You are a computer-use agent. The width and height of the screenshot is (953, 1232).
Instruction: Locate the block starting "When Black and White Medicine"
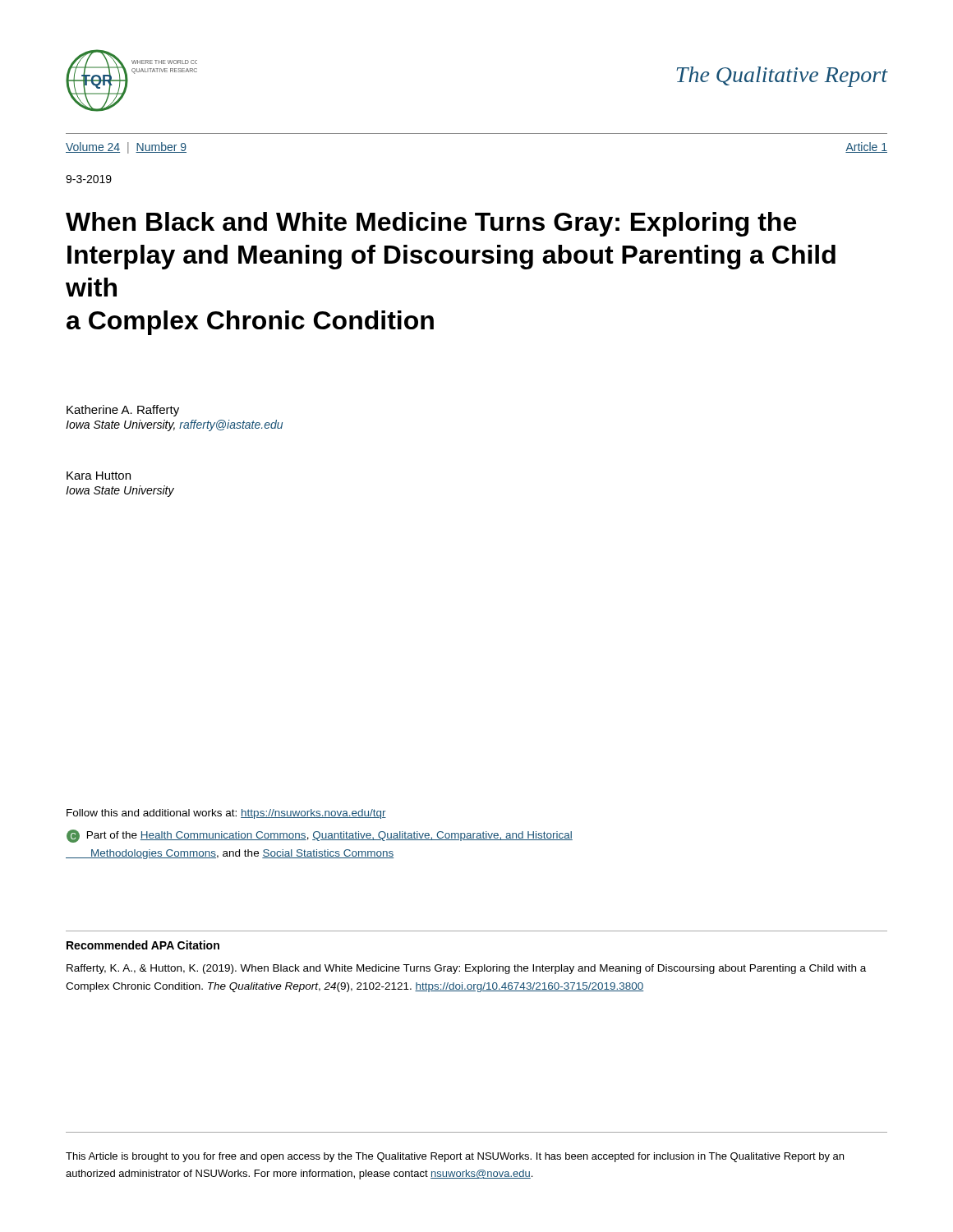(x=451, y=271)
